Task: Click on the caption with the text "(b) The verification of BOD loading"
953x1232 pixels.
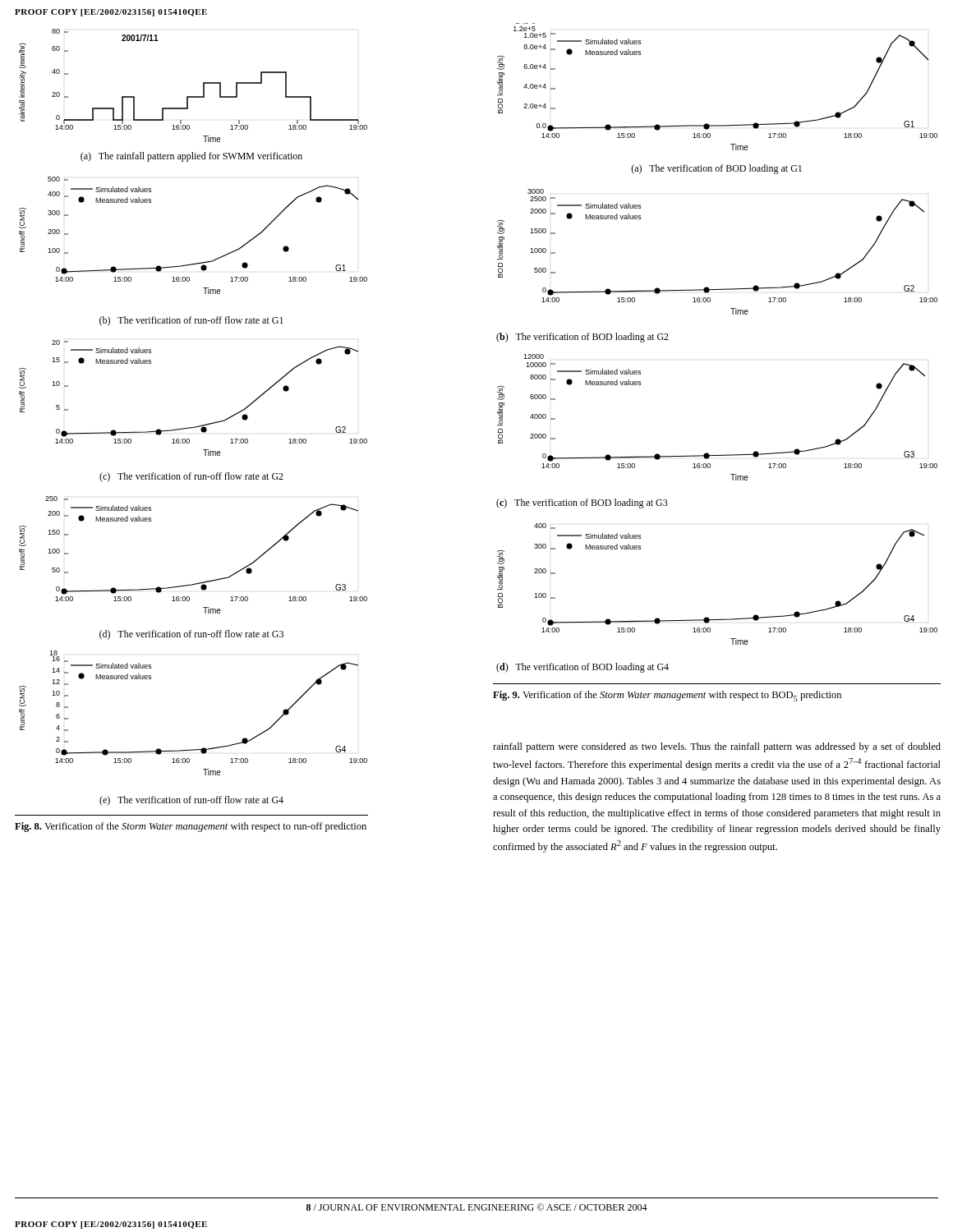Action: tap(583, 337)
